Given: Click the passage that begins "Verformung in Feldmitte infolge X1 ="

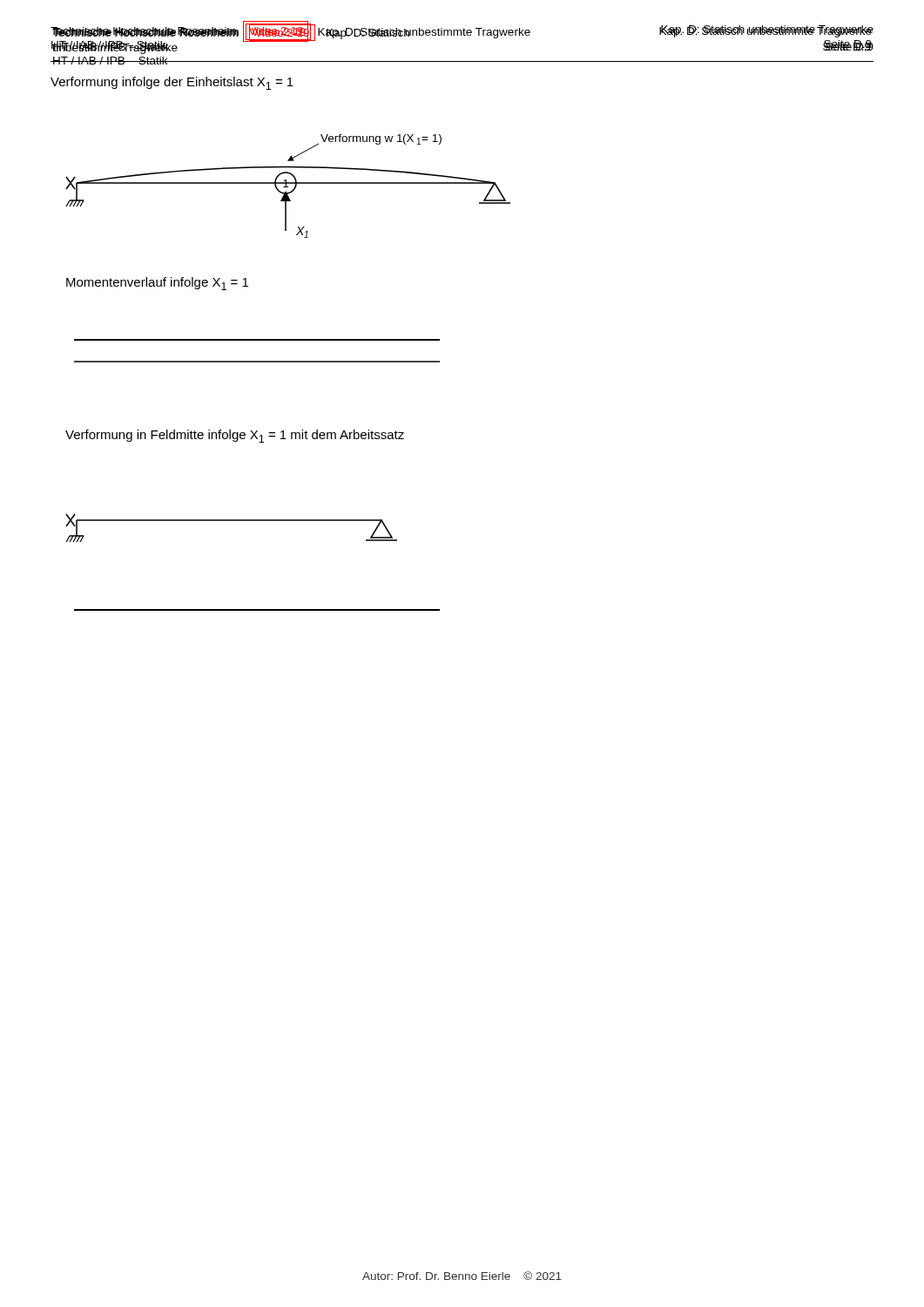Looking at the screenshot, I should [235, 436].
